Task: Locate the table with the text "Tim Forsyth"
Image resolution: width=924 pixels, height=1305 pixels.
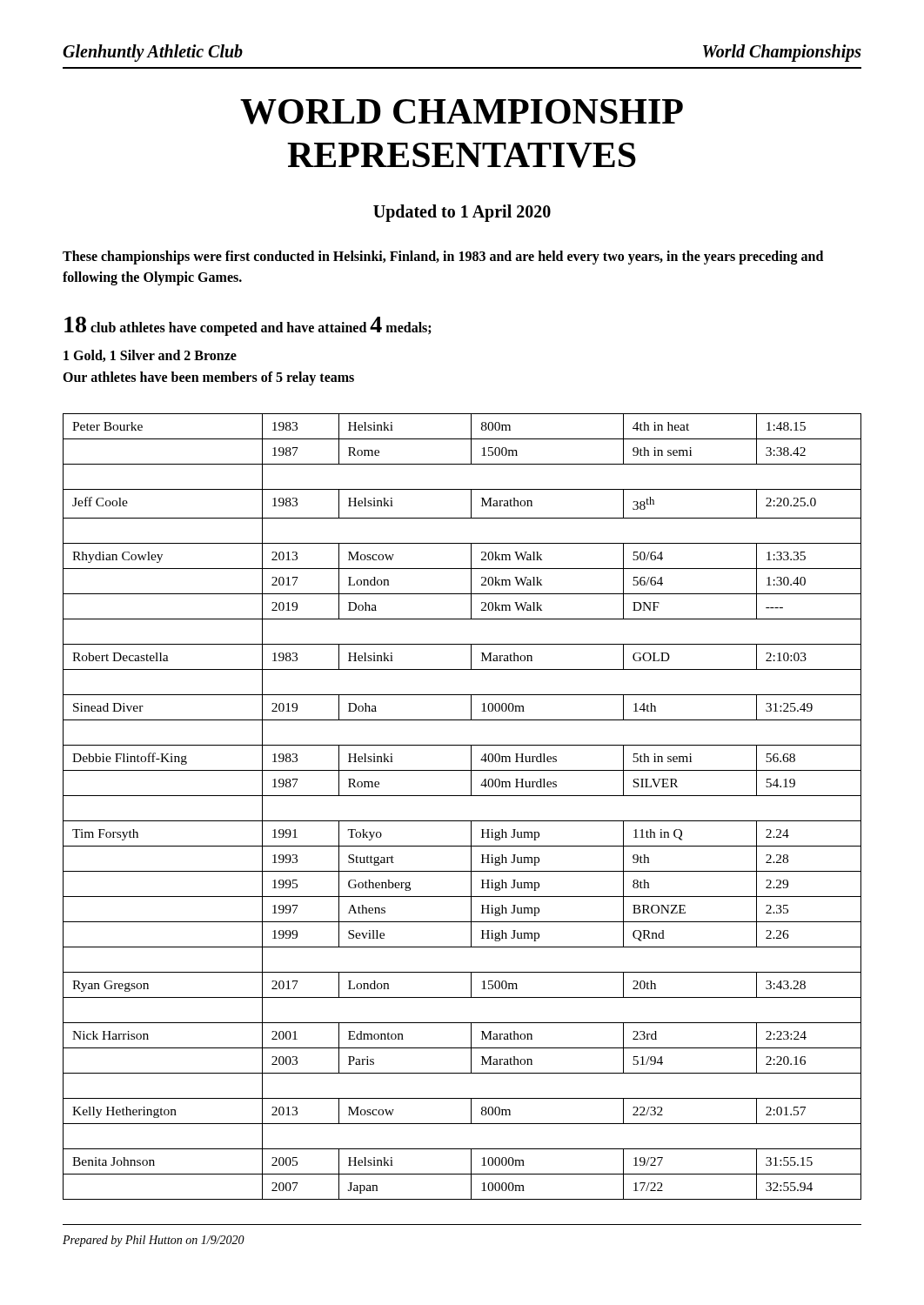Action: (x=462, y=806)
